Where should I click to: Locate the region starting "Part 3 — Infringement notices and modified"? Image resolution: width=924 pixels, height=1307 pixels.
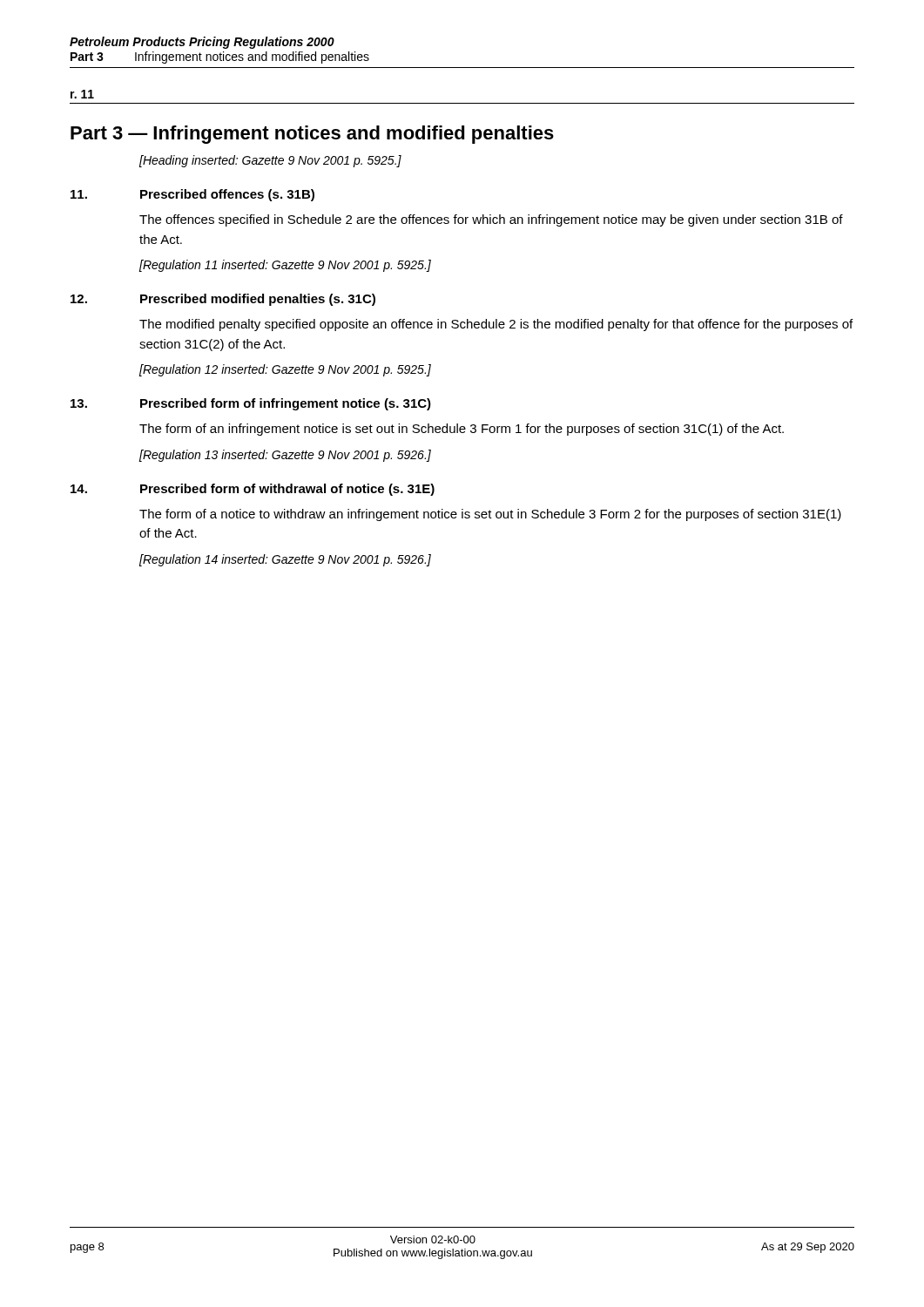pyautogui.click(x=312, y=133)
